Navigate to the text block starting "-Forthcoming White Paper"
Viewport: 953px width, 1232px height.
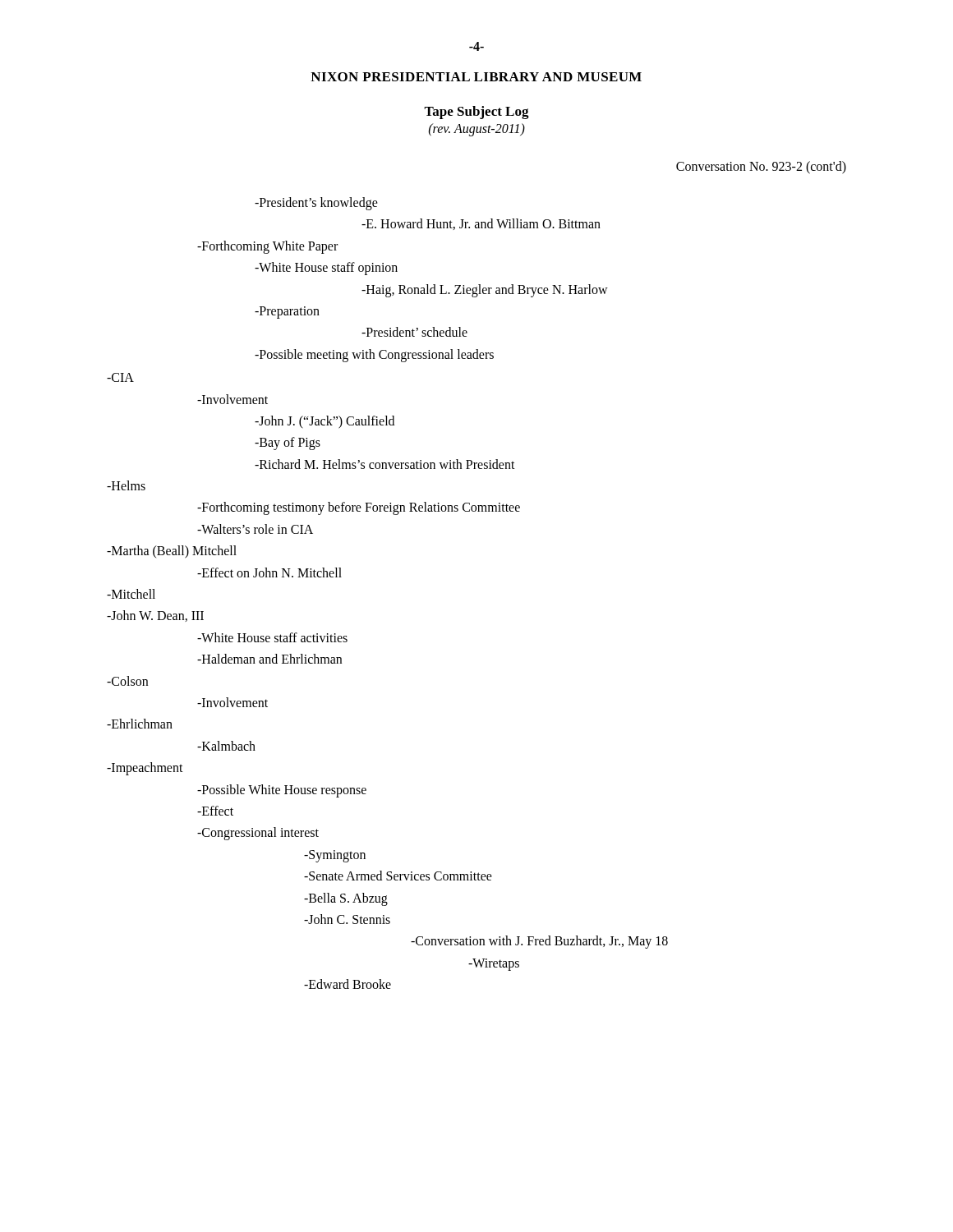[268, 246]
